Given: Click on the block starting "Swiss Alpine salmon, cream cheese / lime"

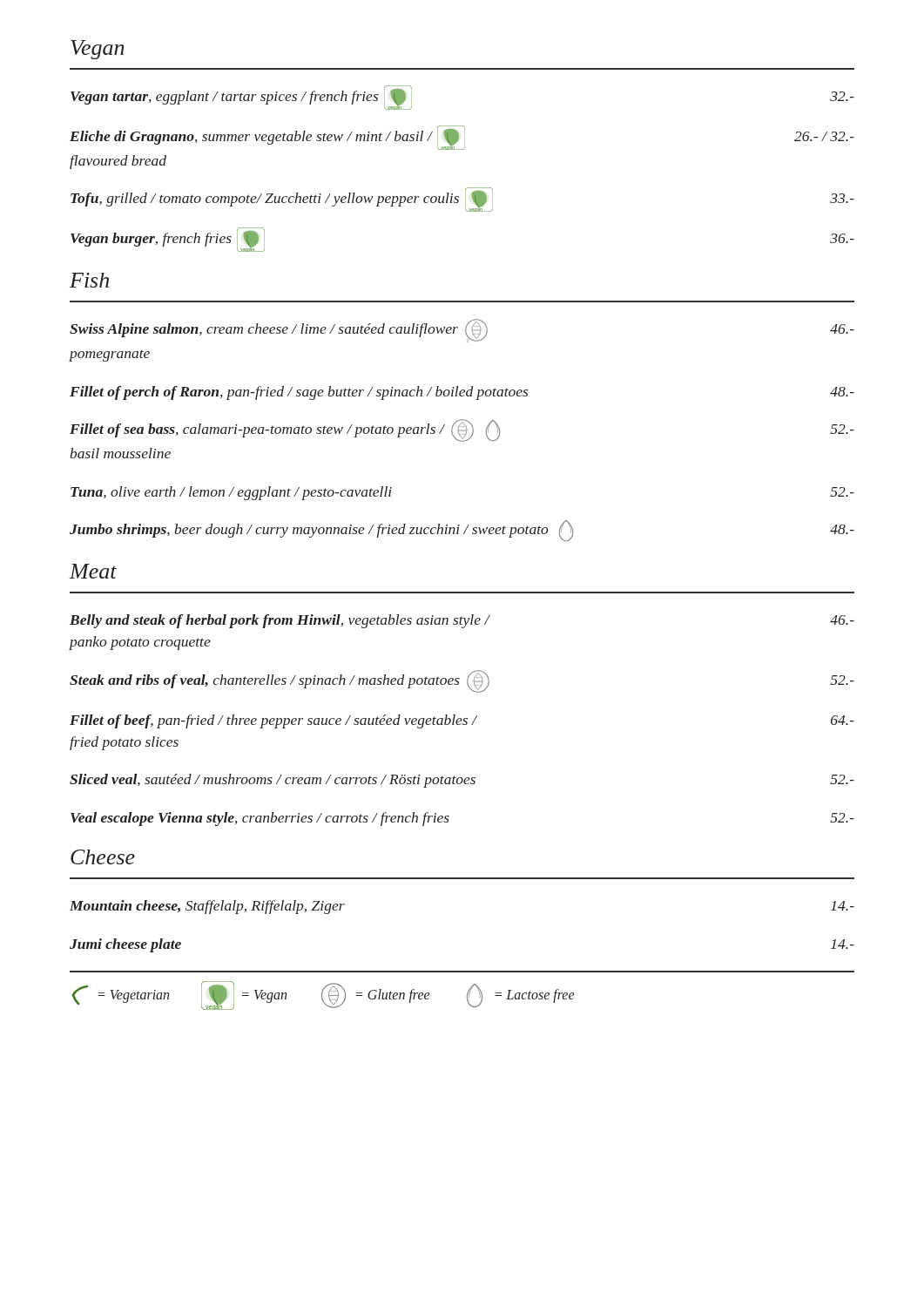Looking at the screenshot, I should pyautogui.click(x=462, y=342).
